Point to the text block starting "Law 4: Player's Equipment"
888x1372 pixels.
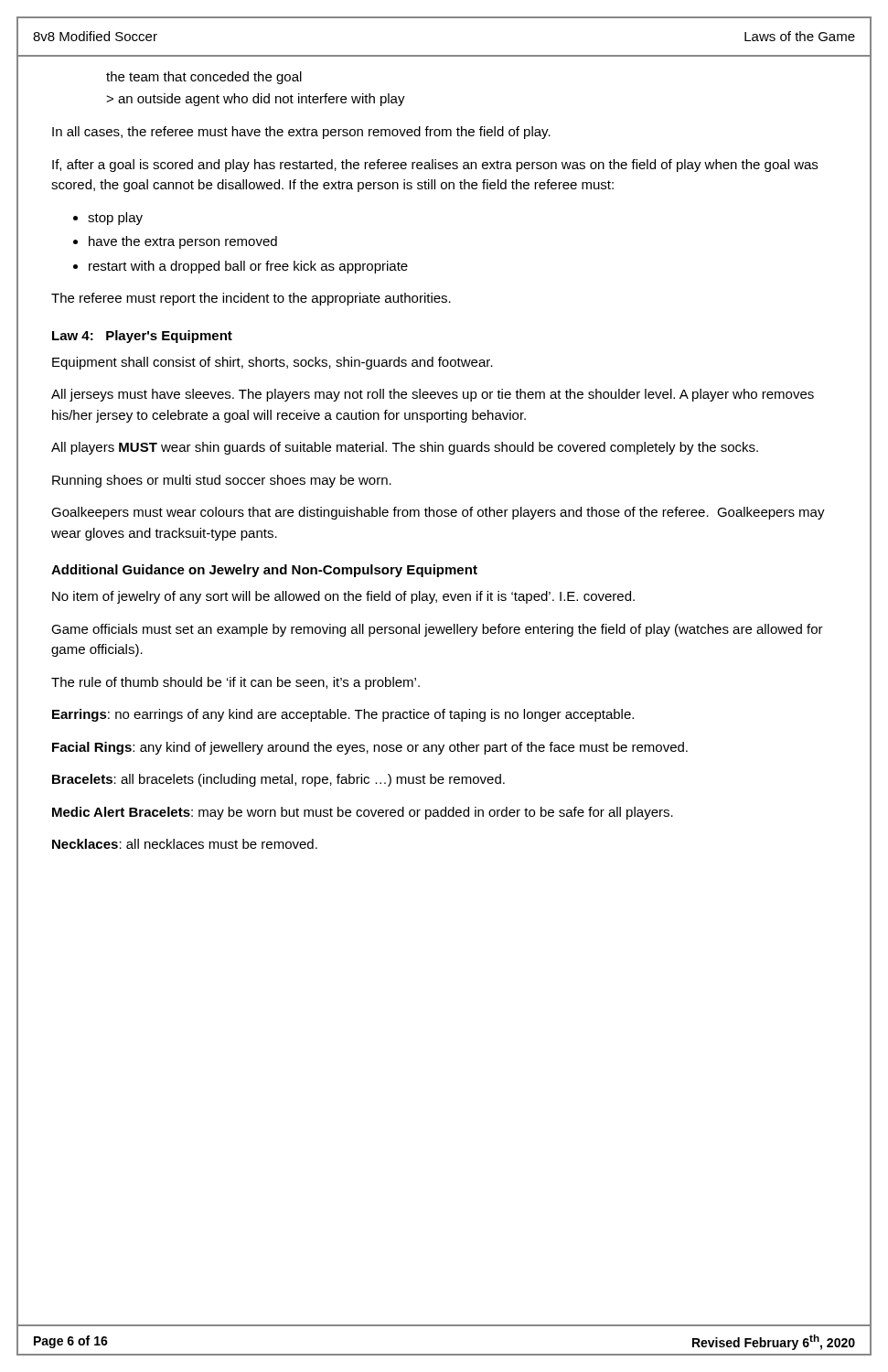tap(142, 335)
